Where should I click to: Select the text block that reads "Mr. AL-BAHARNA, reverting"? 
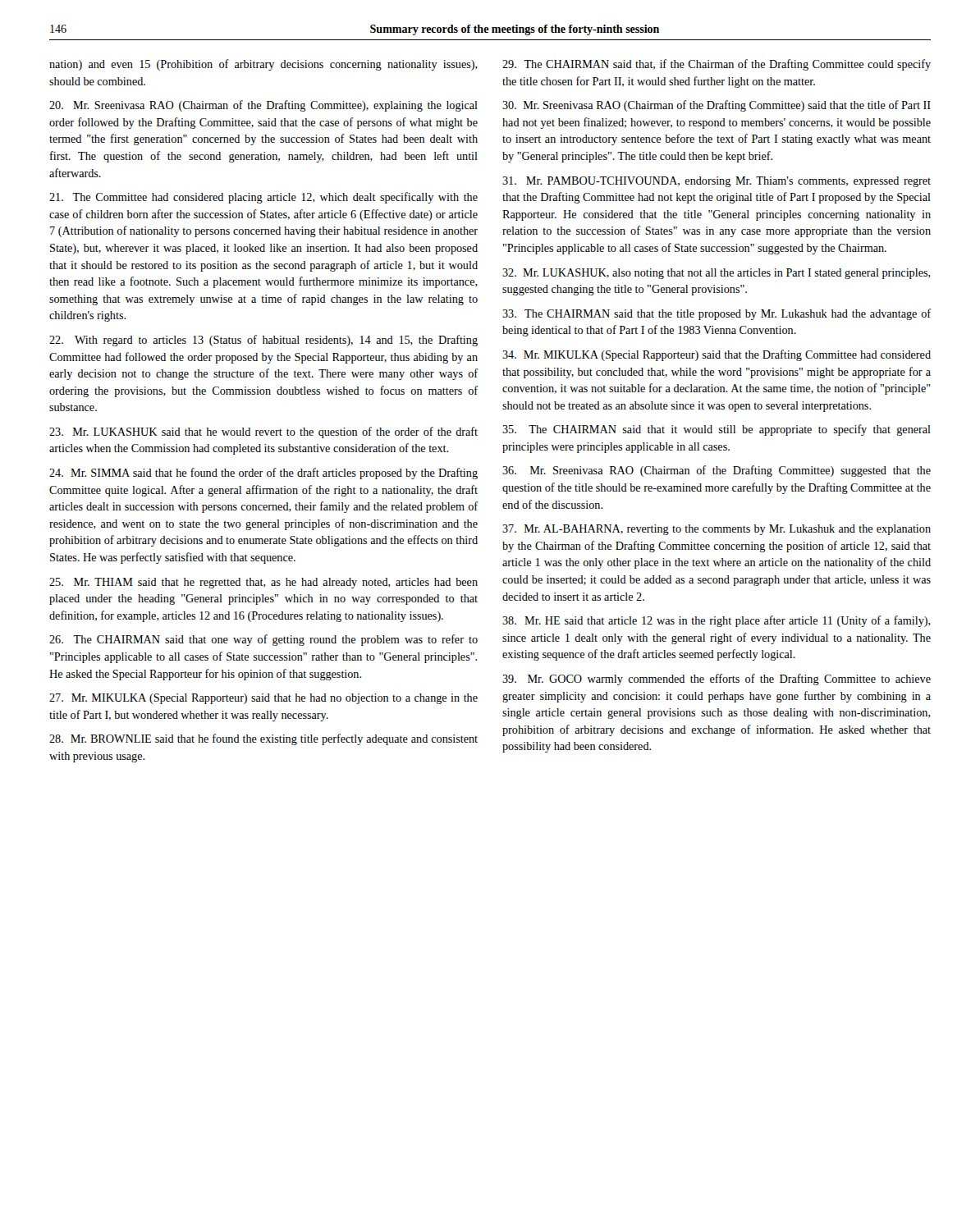[x=717, y=563]
